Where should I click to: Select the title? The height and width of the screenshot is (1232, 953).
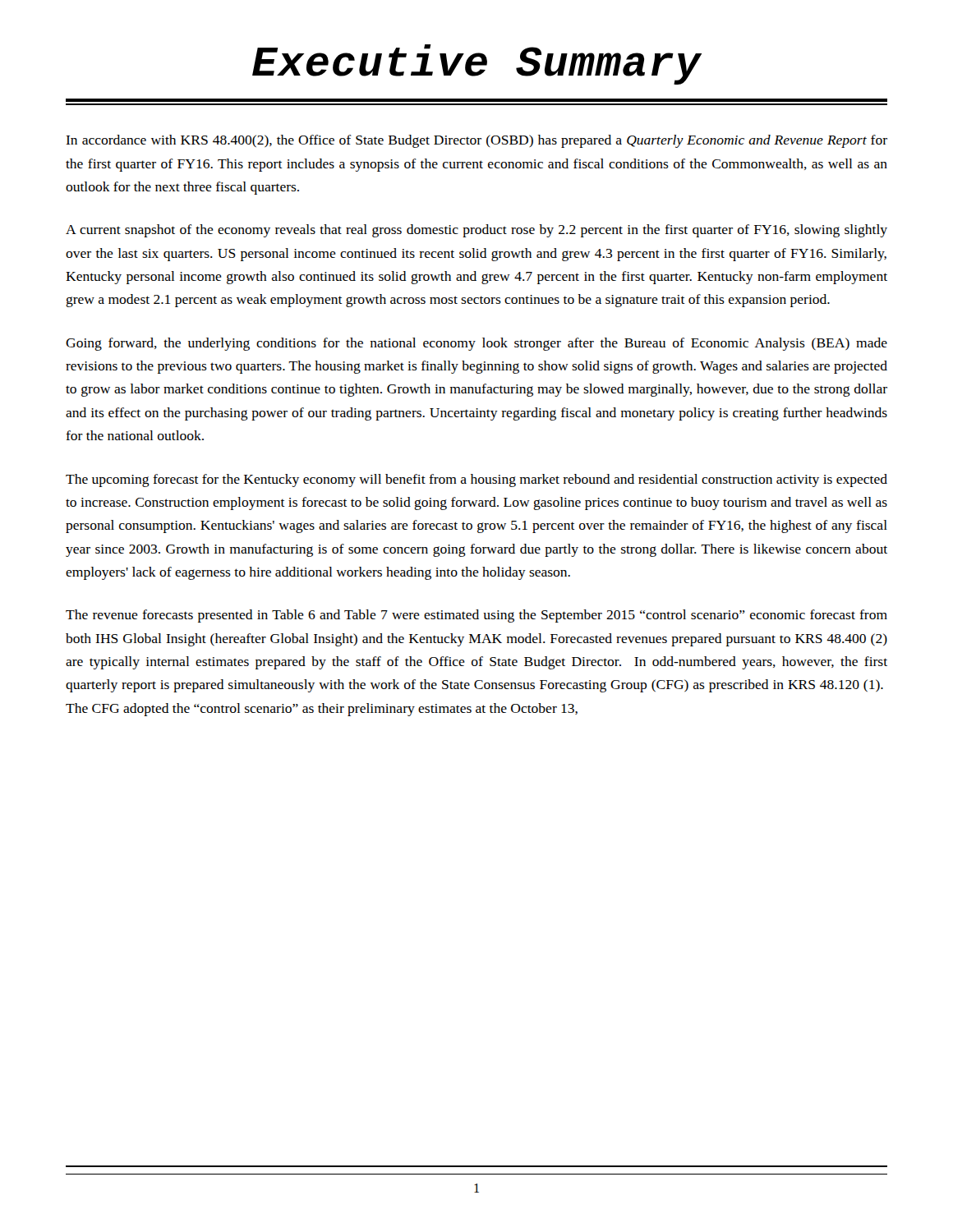click(x=476, y=64)
